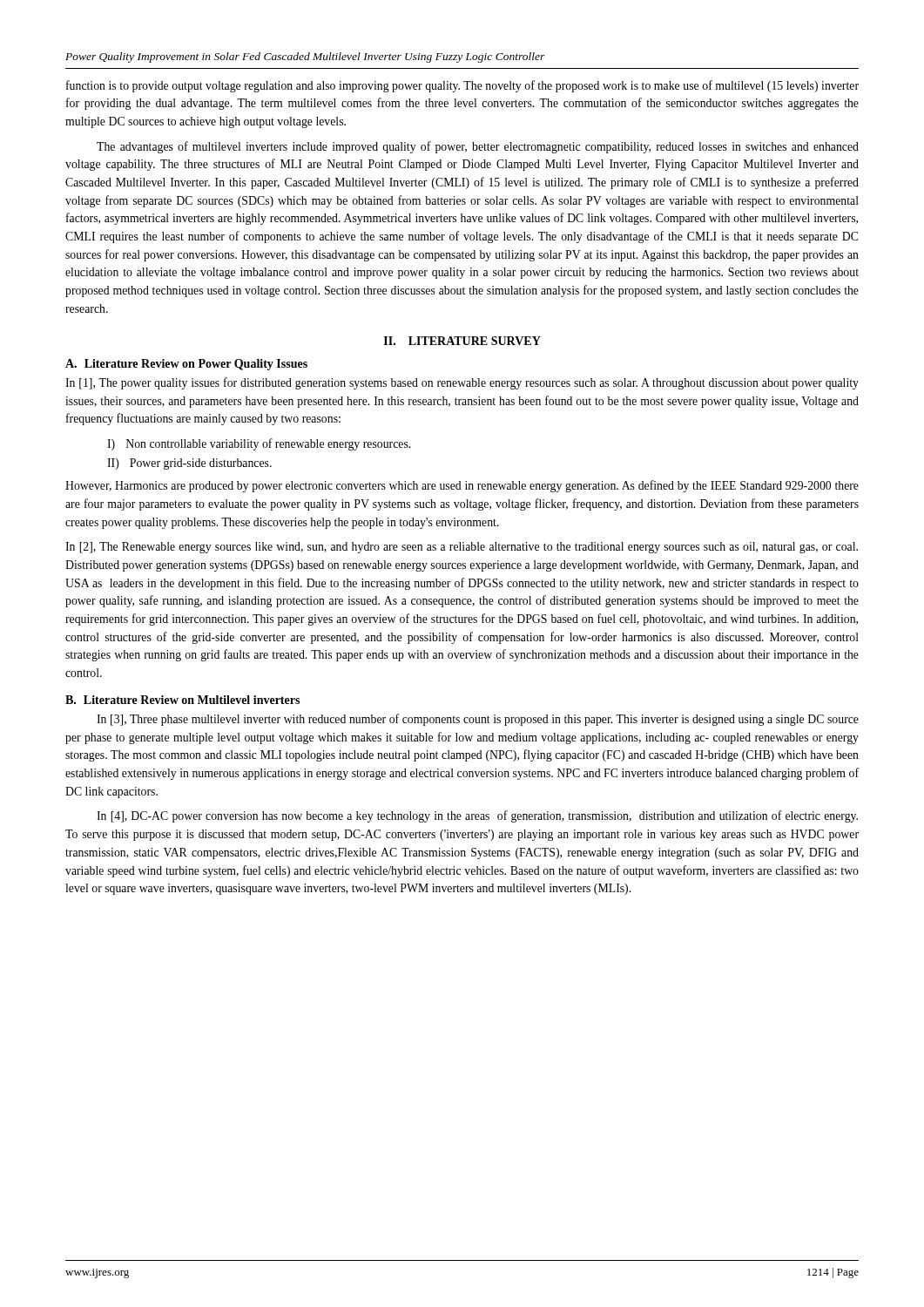Find the block starting "I)Non controllable variability of renewable"
Viewport: 924px width, 1307px height.
[x=259, y=445]
